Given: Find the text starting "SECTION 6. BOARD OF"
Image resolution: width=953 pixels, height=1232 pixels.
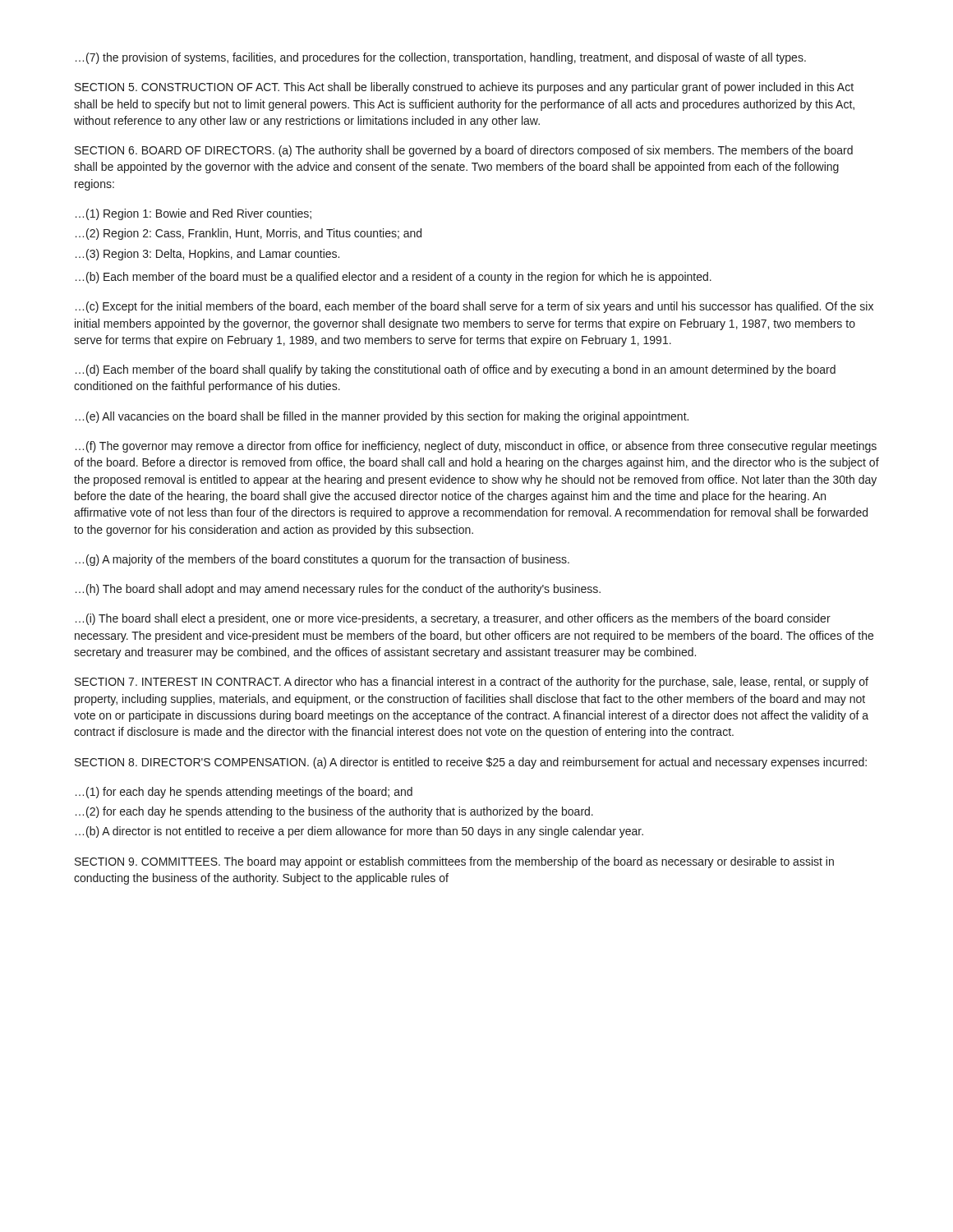Looking at the screenshot, I should click(464, 167).
